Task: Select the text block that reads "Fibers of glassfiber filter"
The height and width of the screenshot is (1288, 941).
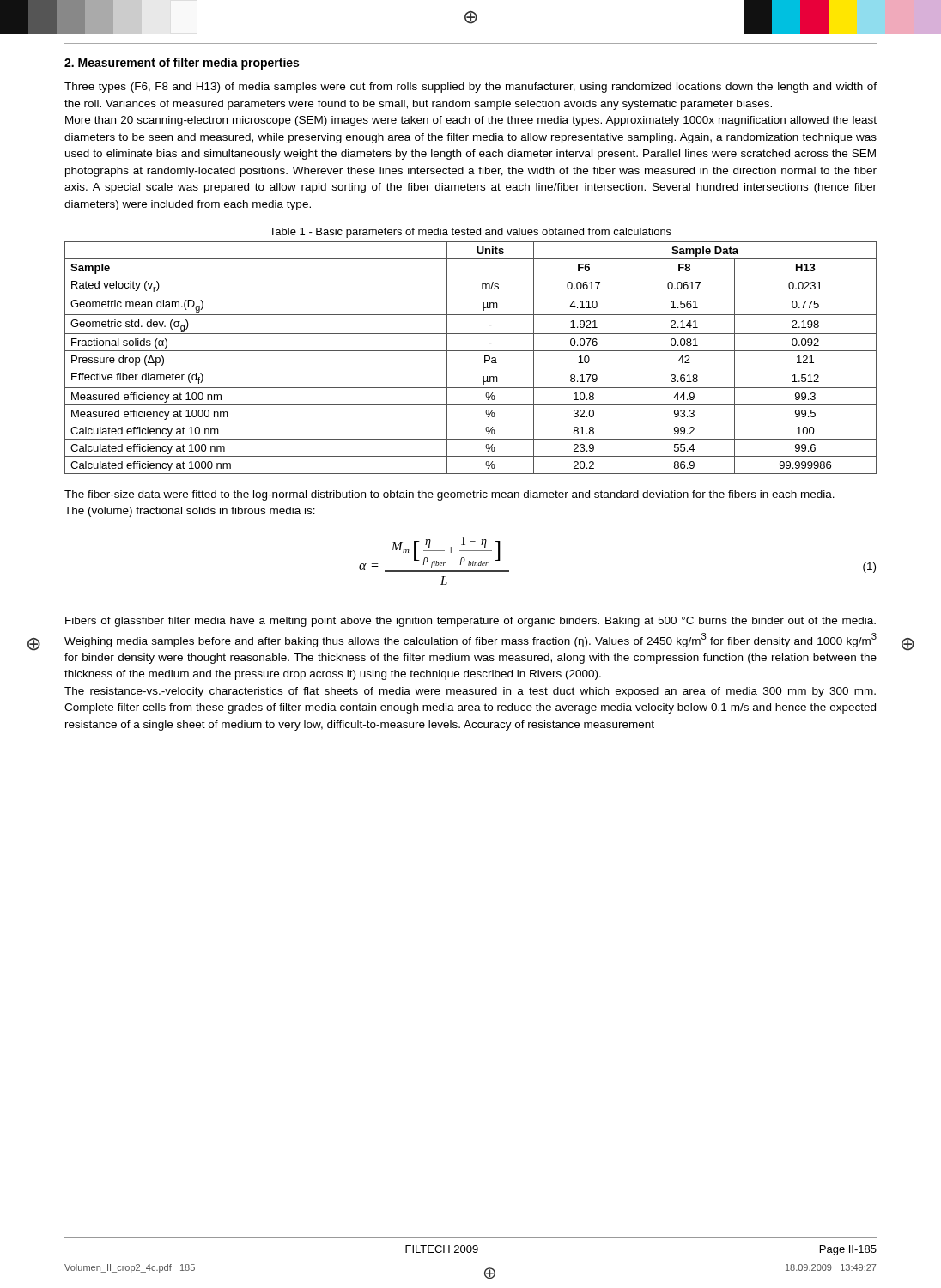Action: tap(470, 672)
